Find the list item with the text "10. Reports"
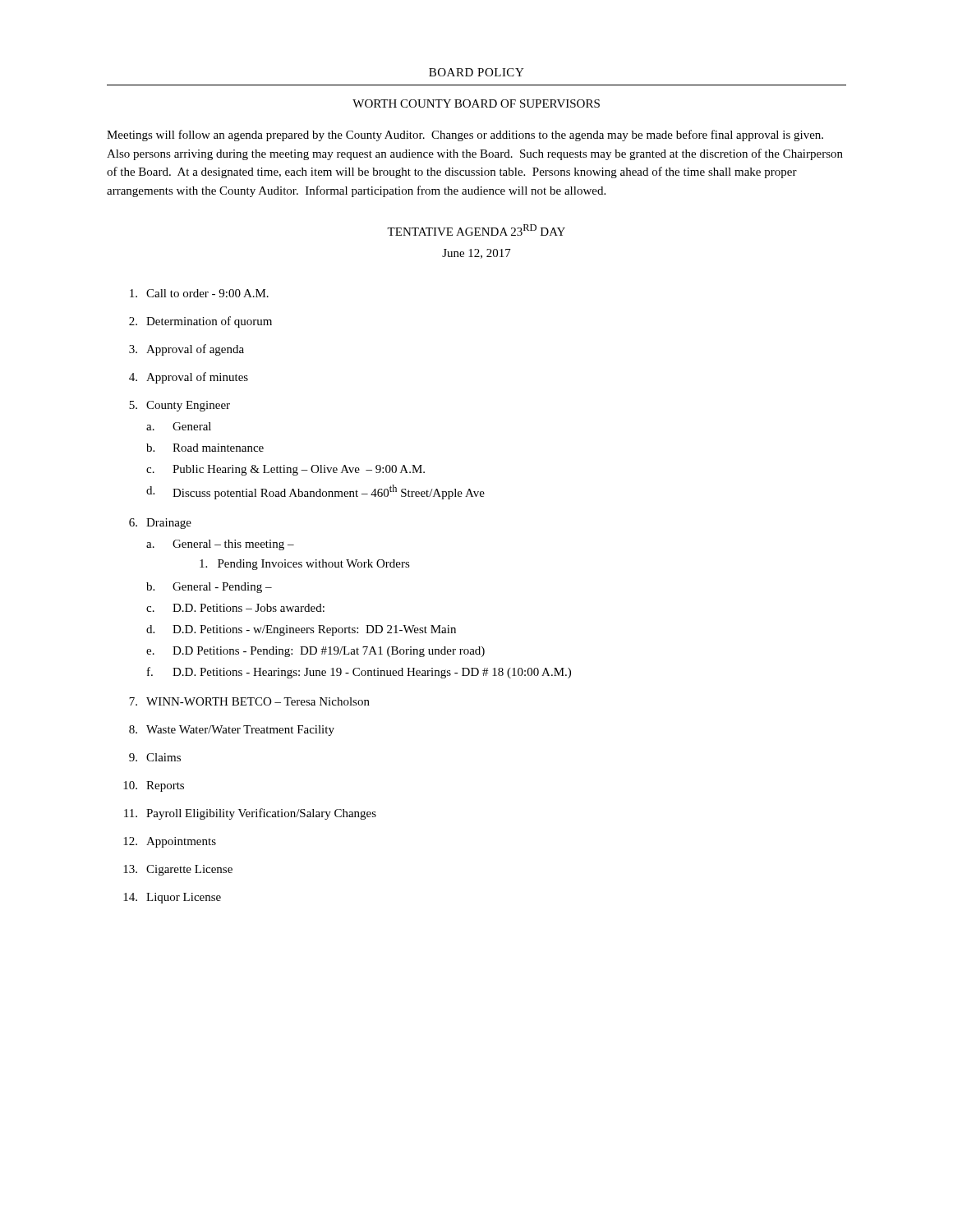The width and height of the screenshot is (953, 1232). tap(154, 786)
